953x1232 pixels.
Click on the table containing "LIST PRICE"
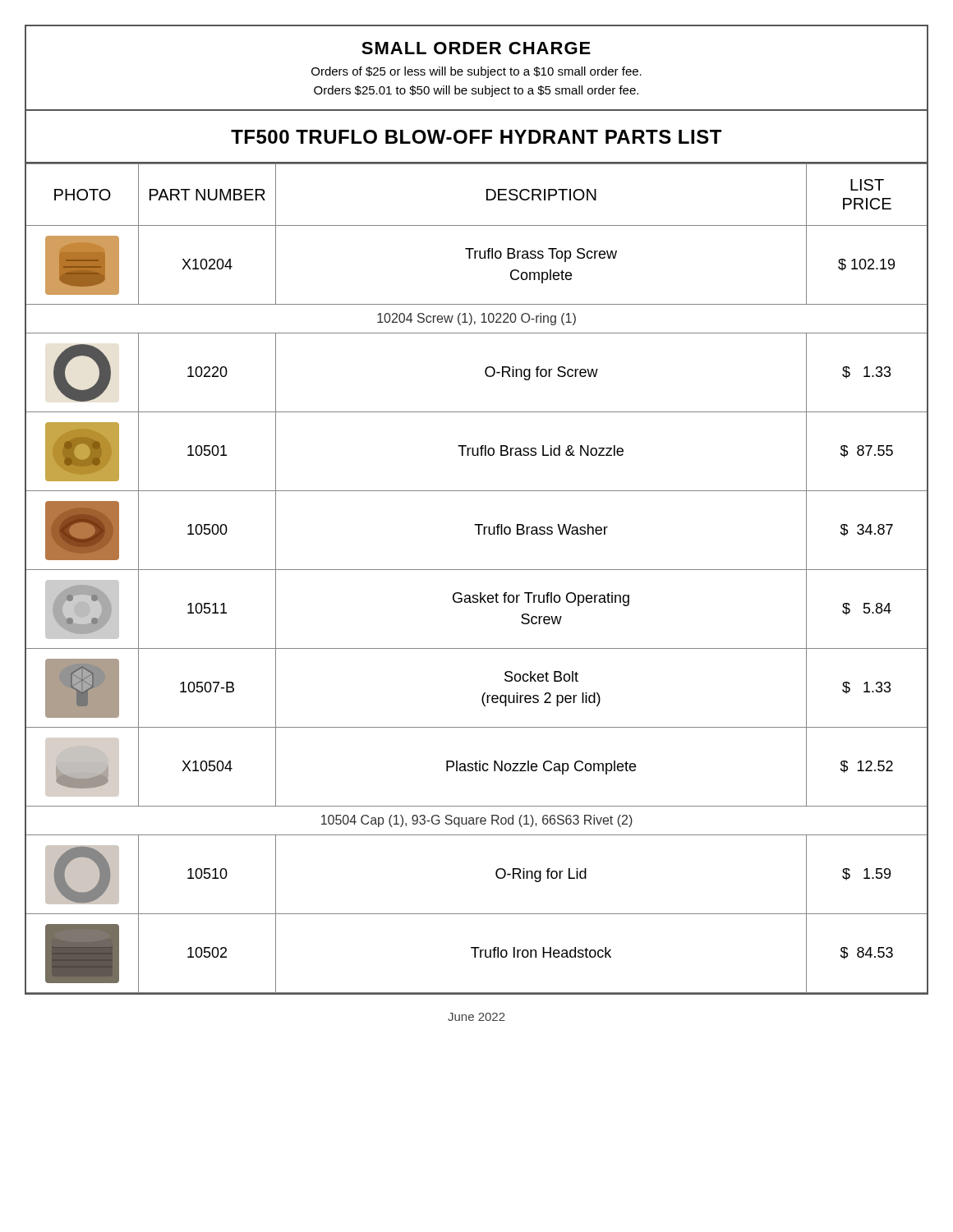click(476, 578)
